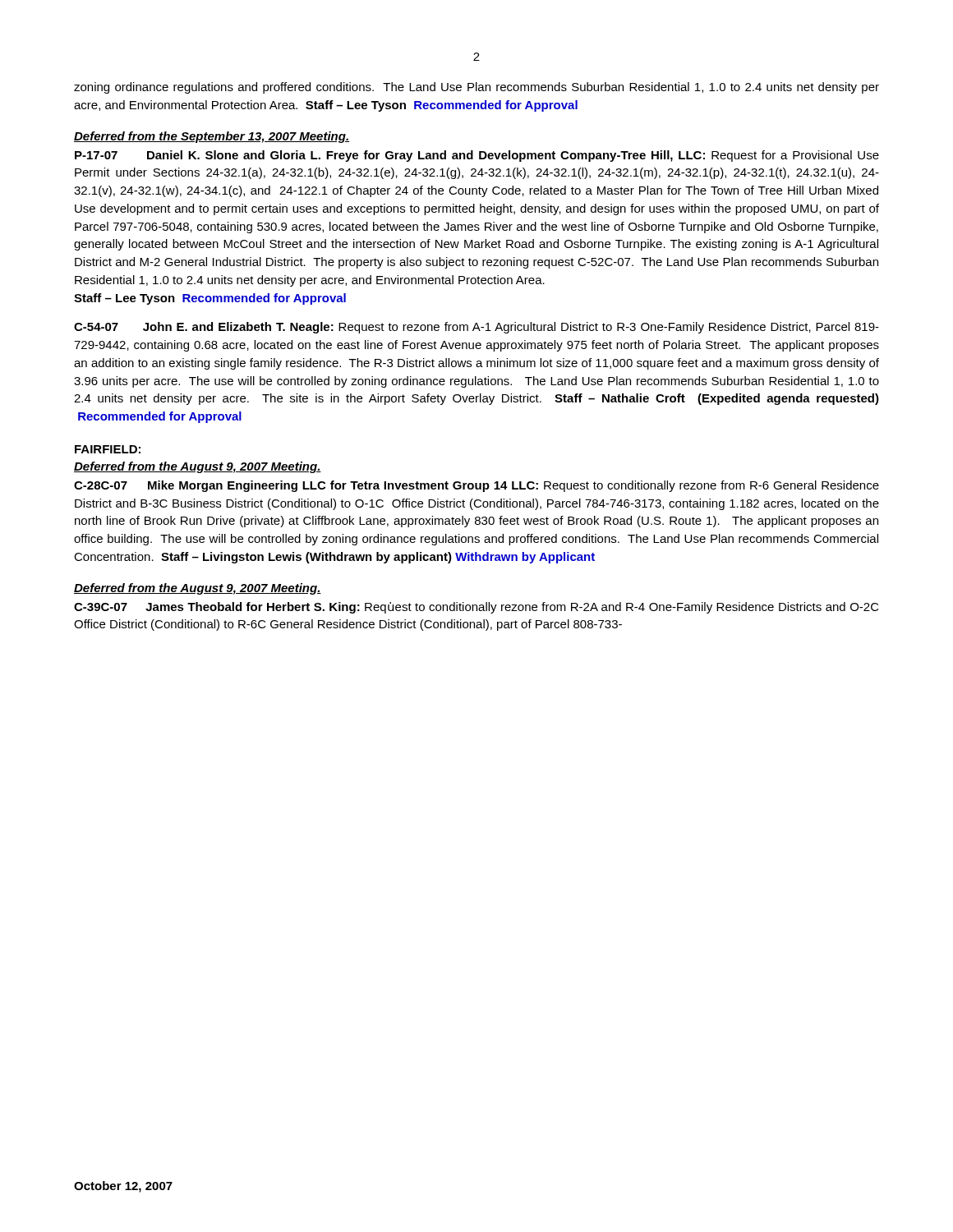Image resolution: width=953 pixels, height=1232 pixels.
Task: Find the passage starting "C-54-07 John E. and"
Action: pyautogui.click(x=476, y=371)
